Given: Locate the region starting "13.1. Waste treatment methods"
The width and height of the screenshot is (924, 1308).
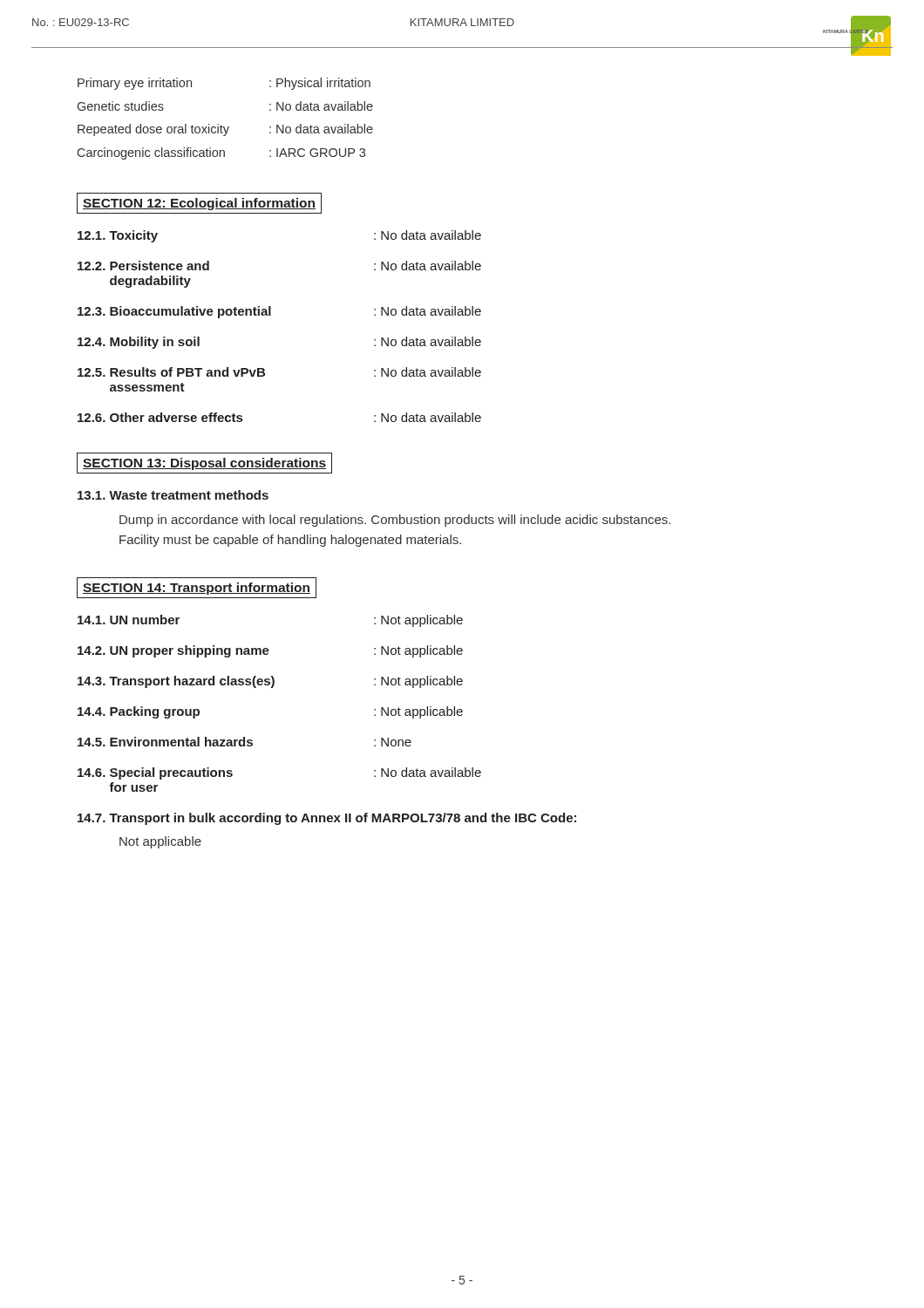Looking at the screenshot, I should [173, 494].
